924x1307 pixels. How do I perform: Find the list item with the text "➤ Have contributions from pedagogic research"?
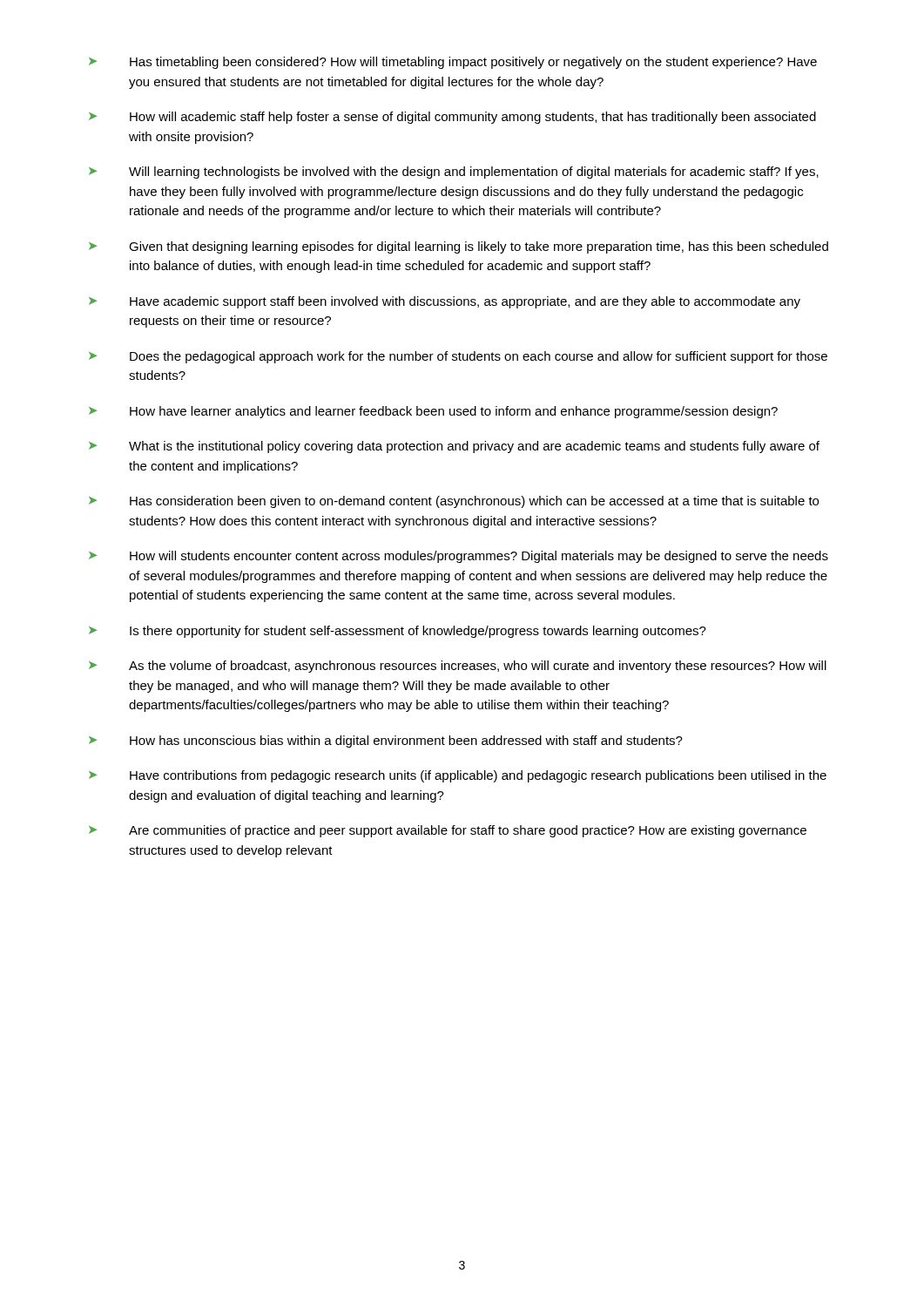(x=462, y=786)
